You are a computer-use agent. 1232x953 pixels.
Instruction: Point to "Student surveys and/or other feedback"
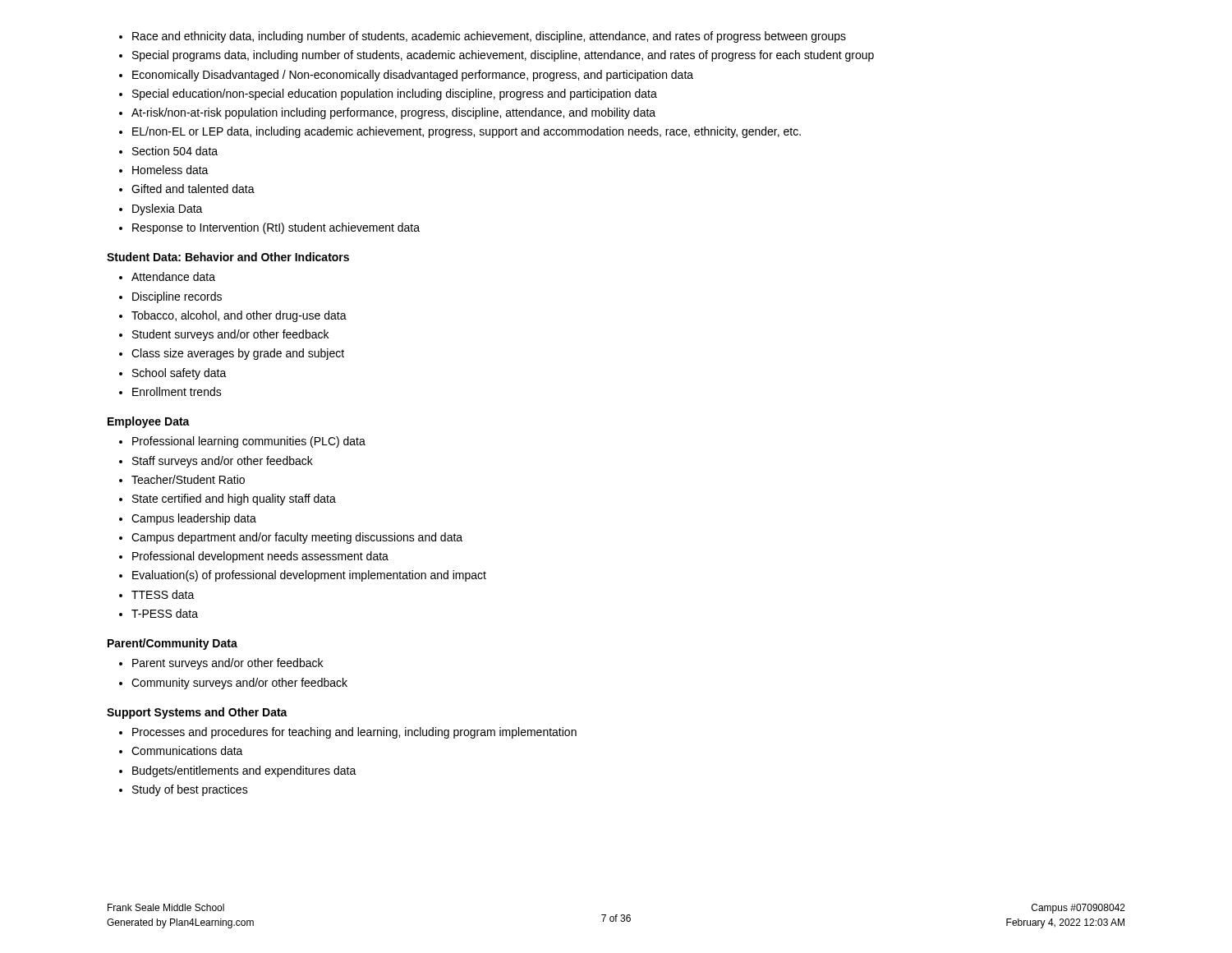230,335
